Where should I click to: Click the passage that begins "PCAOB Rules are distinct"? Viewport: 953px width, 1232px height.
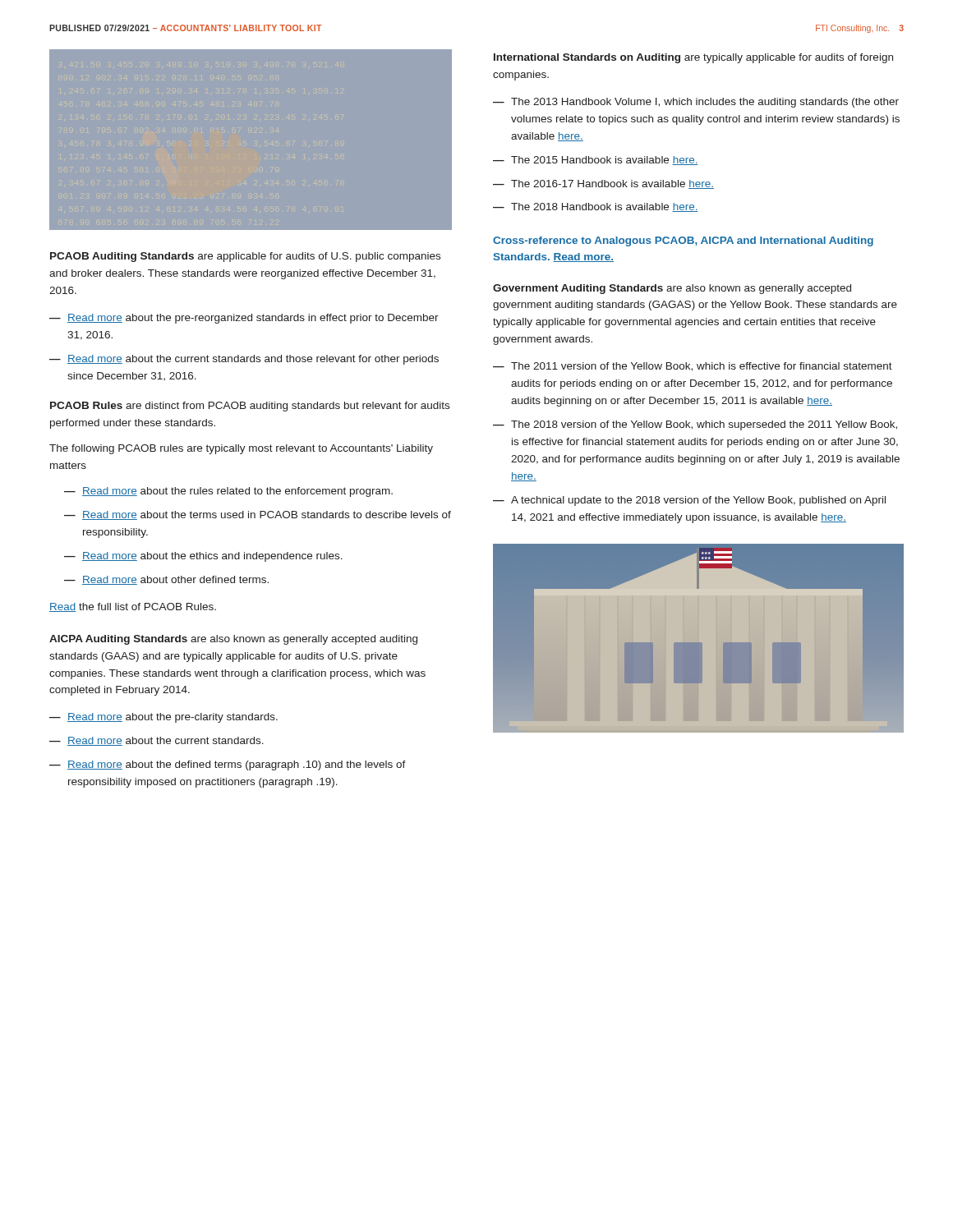coord(251,415)
